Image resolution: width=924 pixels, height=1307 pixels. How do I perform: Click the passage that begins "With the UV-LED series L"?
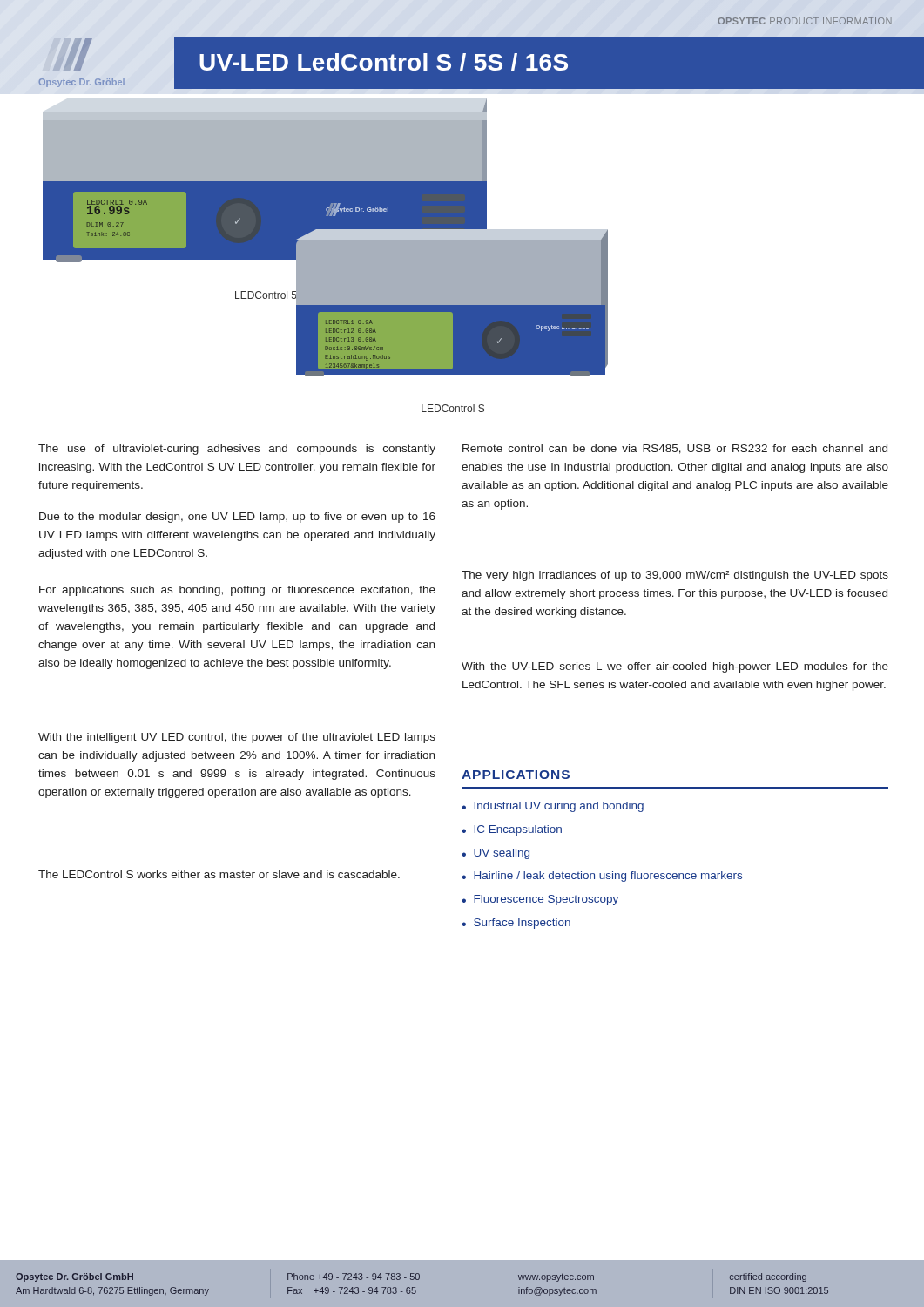675,675
